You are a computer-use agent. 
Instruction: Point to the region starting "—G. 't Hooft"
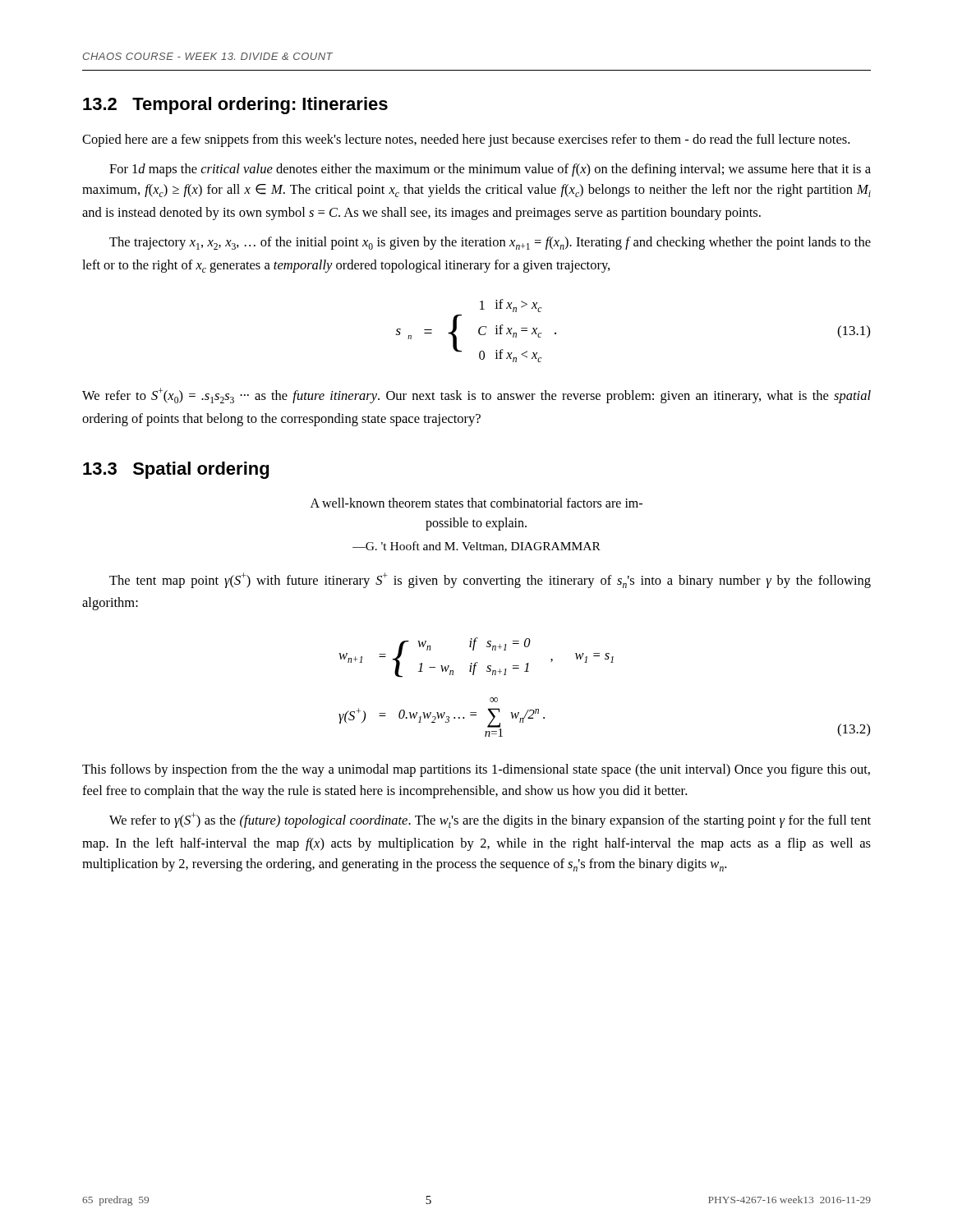pos(476,546)
